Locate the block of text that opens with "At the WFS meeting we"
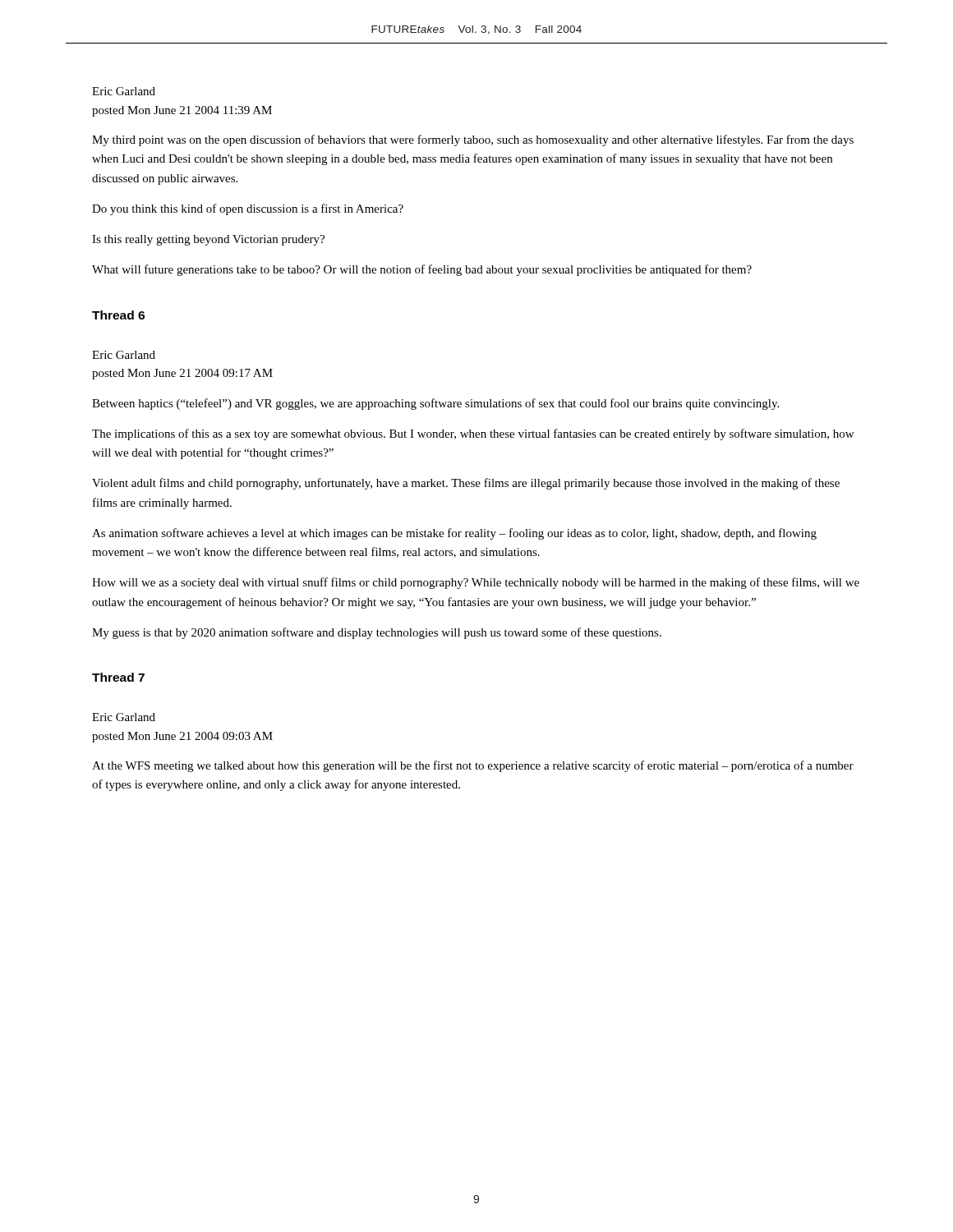 point(473,775)
